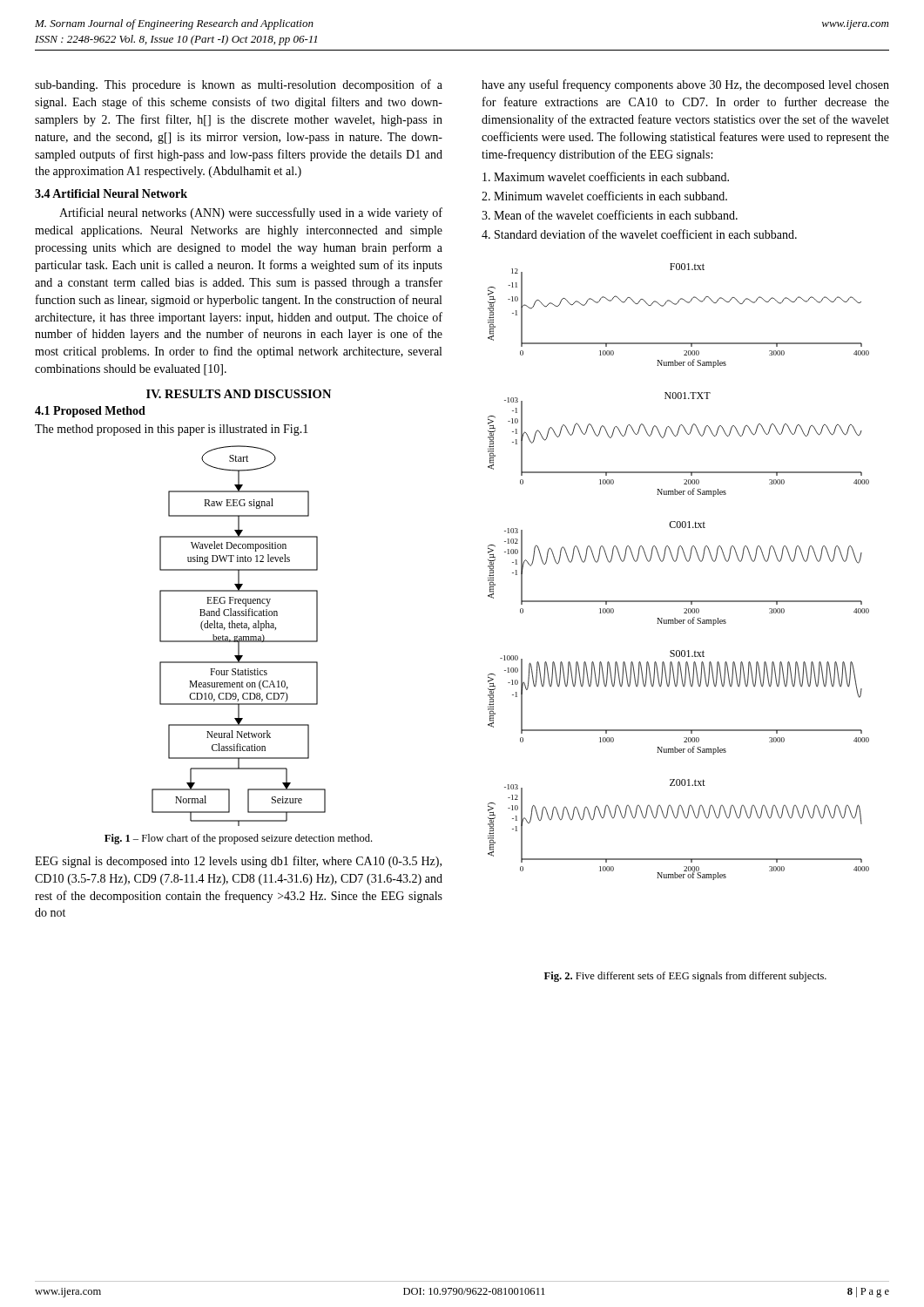924x1307 pixels.
Task: Locate the text block starting "3. Mean of"
Action: tap(610, 216)
